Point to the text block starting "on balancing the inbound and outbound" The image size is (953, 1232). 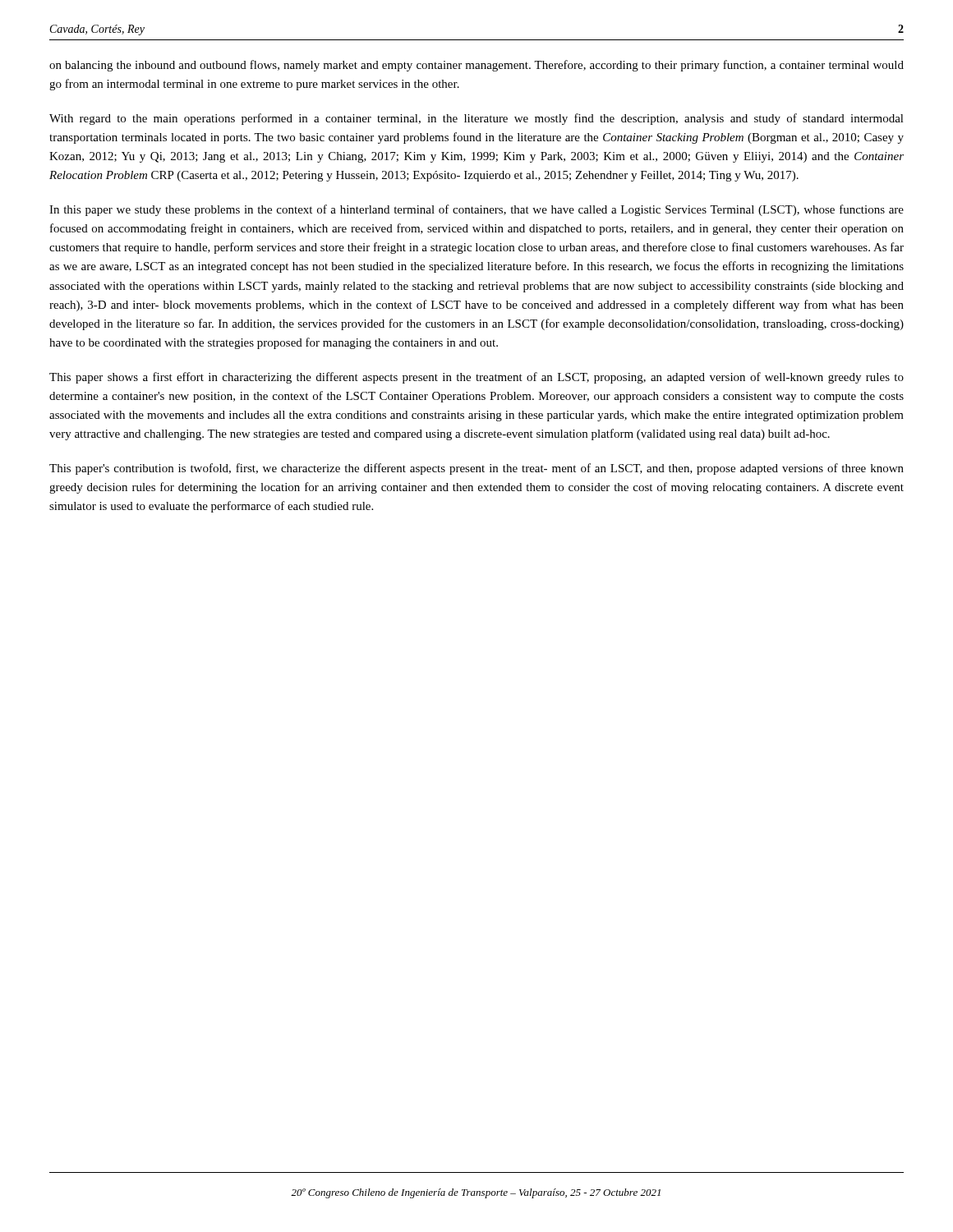pyautogui.click(x=476, y=74)
